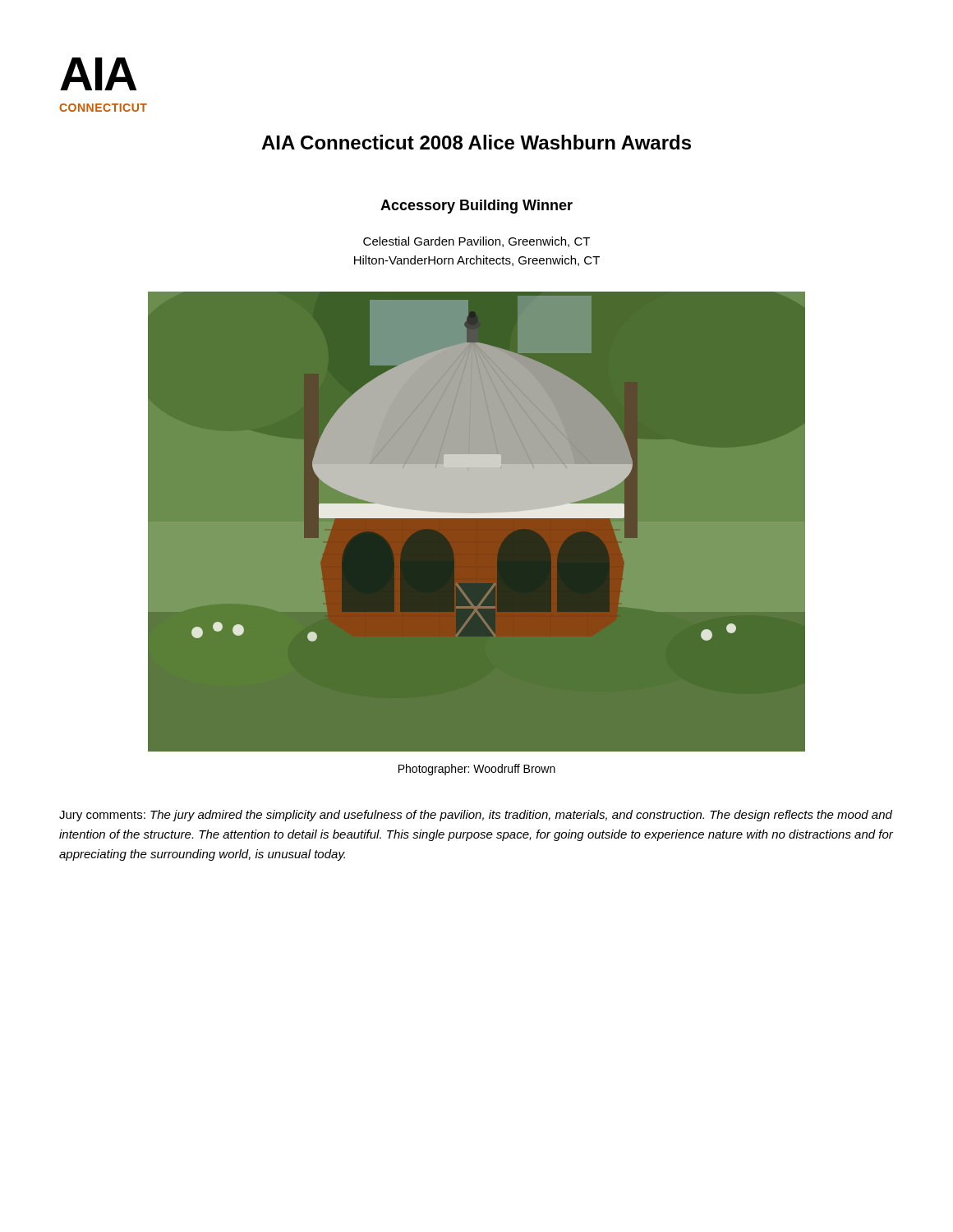Click on the title that reads "AIA Connecticut 2008 Alice Washburn Awards"
Image resolution: width=953 pixels, height=1232 pixels.
(x=476, y=143)
